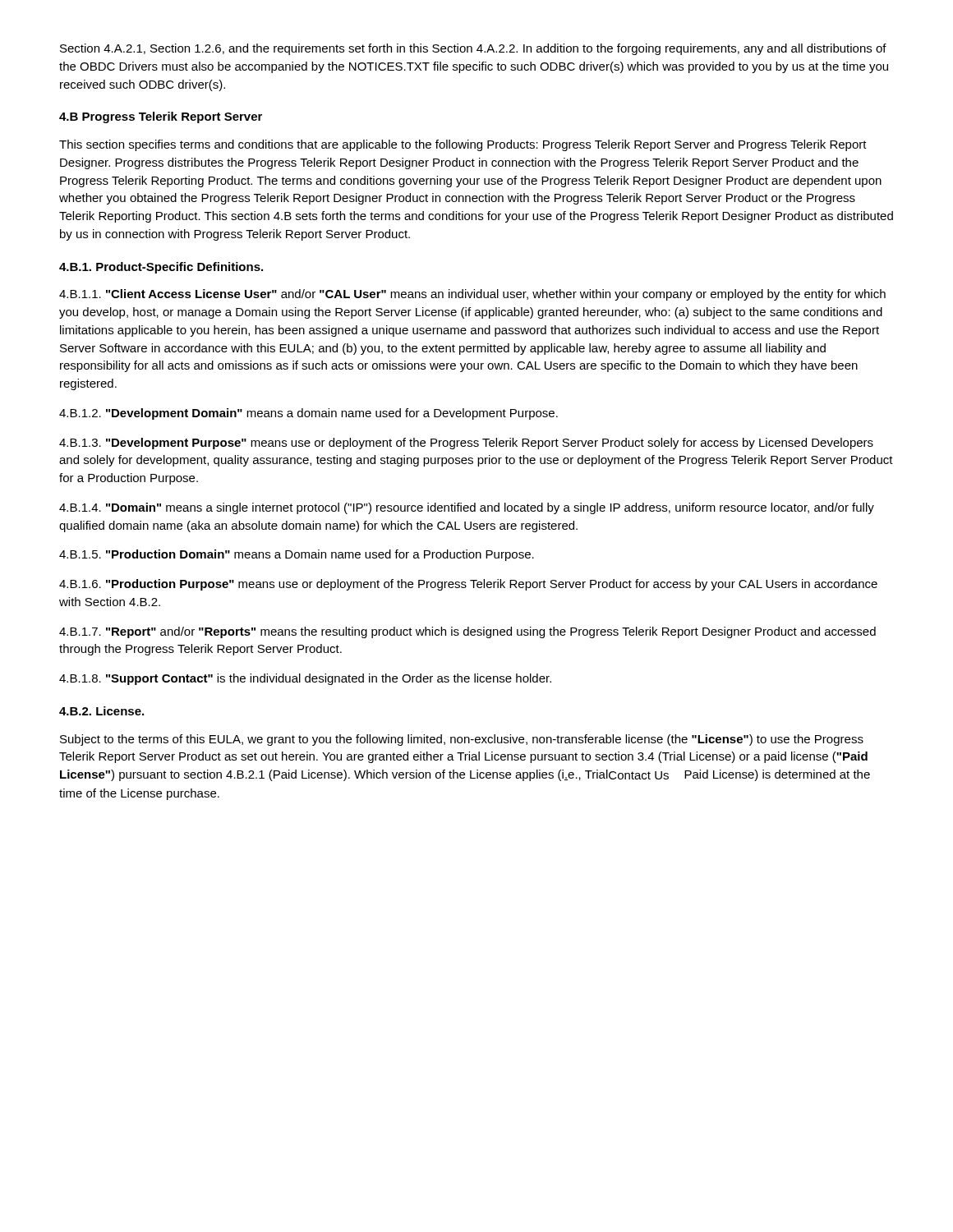Find the text block containing "B.1.5. "Production Domain" means a Domain name used"

point(297,554)
